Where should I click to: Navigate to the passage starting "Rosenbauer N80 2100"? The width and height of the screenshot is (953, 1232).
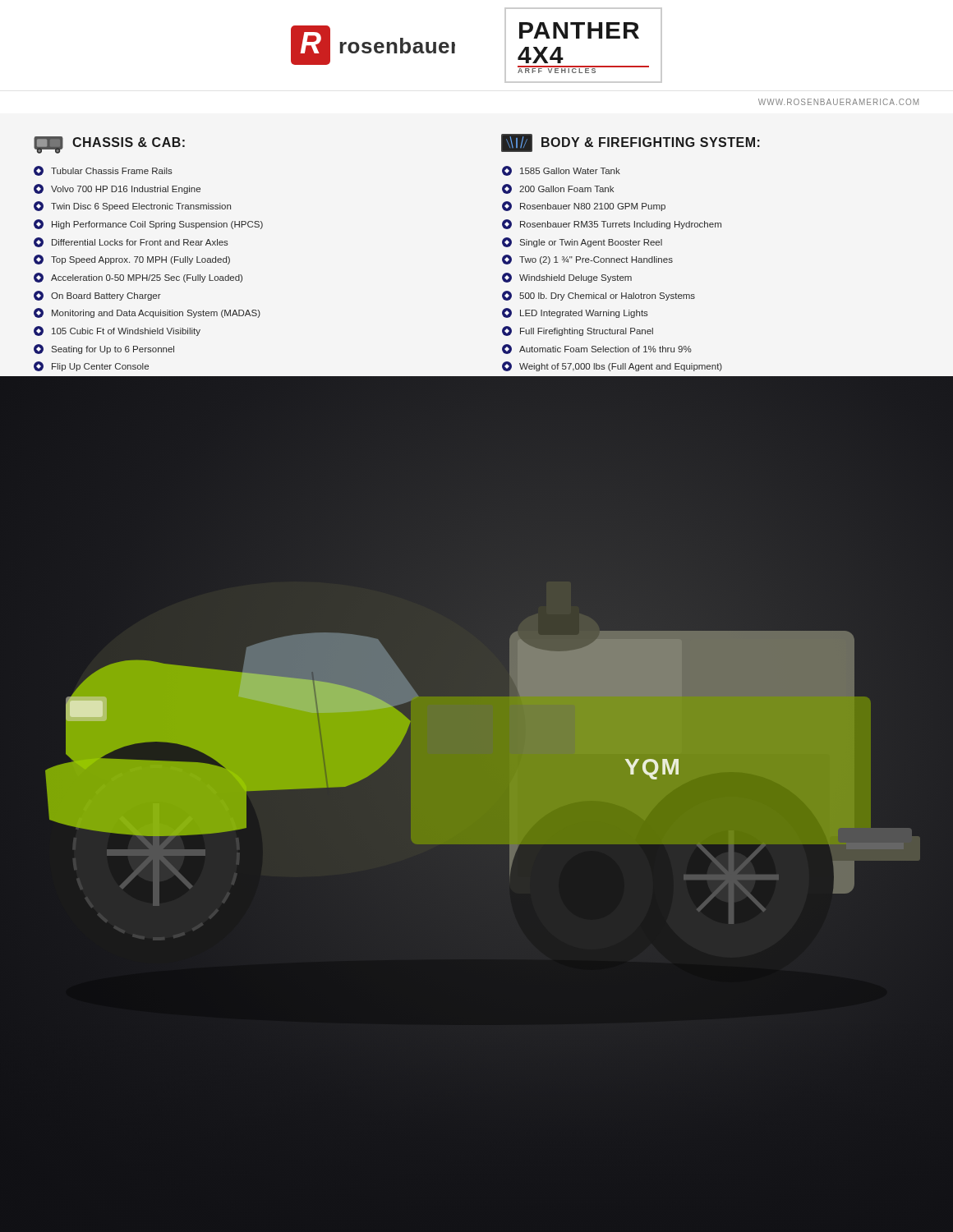click(x=583, y=207)
